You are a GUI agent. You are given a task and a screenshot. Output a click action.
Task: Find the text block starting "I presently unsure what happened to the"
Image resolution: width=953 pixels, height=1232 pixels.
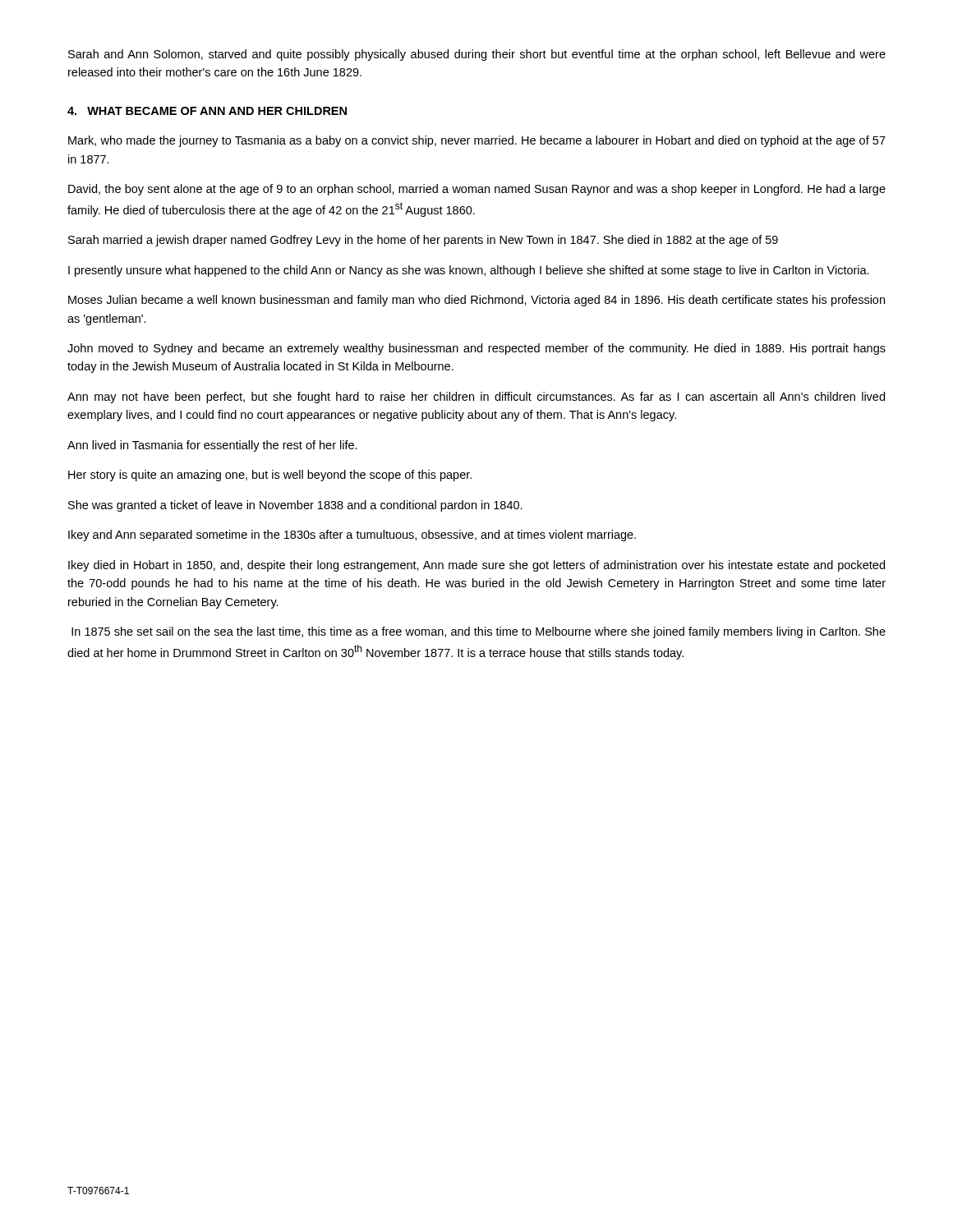469,270
